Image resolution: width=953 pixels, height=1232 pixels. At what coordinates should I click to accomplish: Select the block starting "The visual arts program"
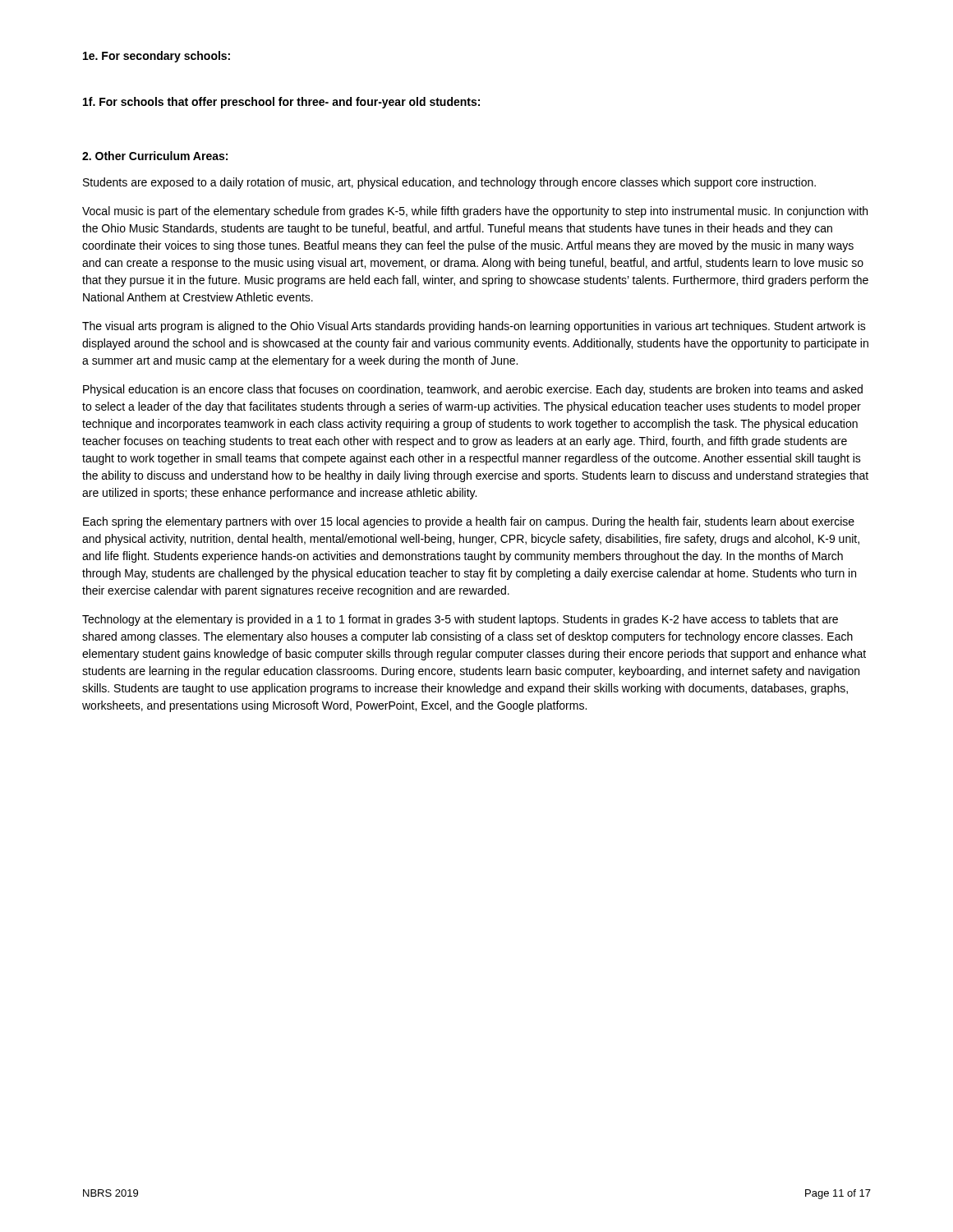point(476,343)
